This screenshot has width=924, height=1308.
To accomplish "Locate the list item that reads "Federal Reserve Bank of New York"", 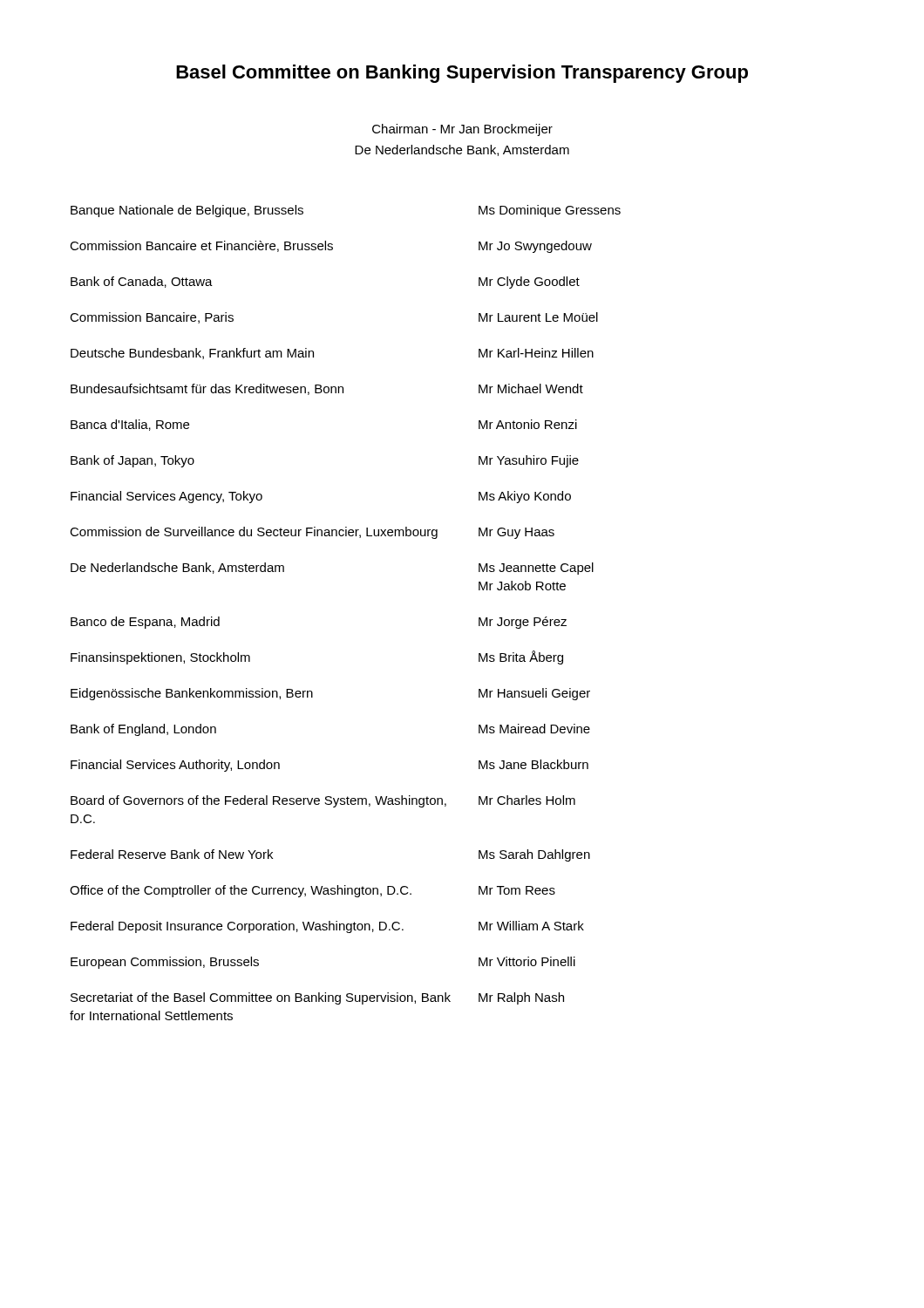I will click(x=174, y=855).
